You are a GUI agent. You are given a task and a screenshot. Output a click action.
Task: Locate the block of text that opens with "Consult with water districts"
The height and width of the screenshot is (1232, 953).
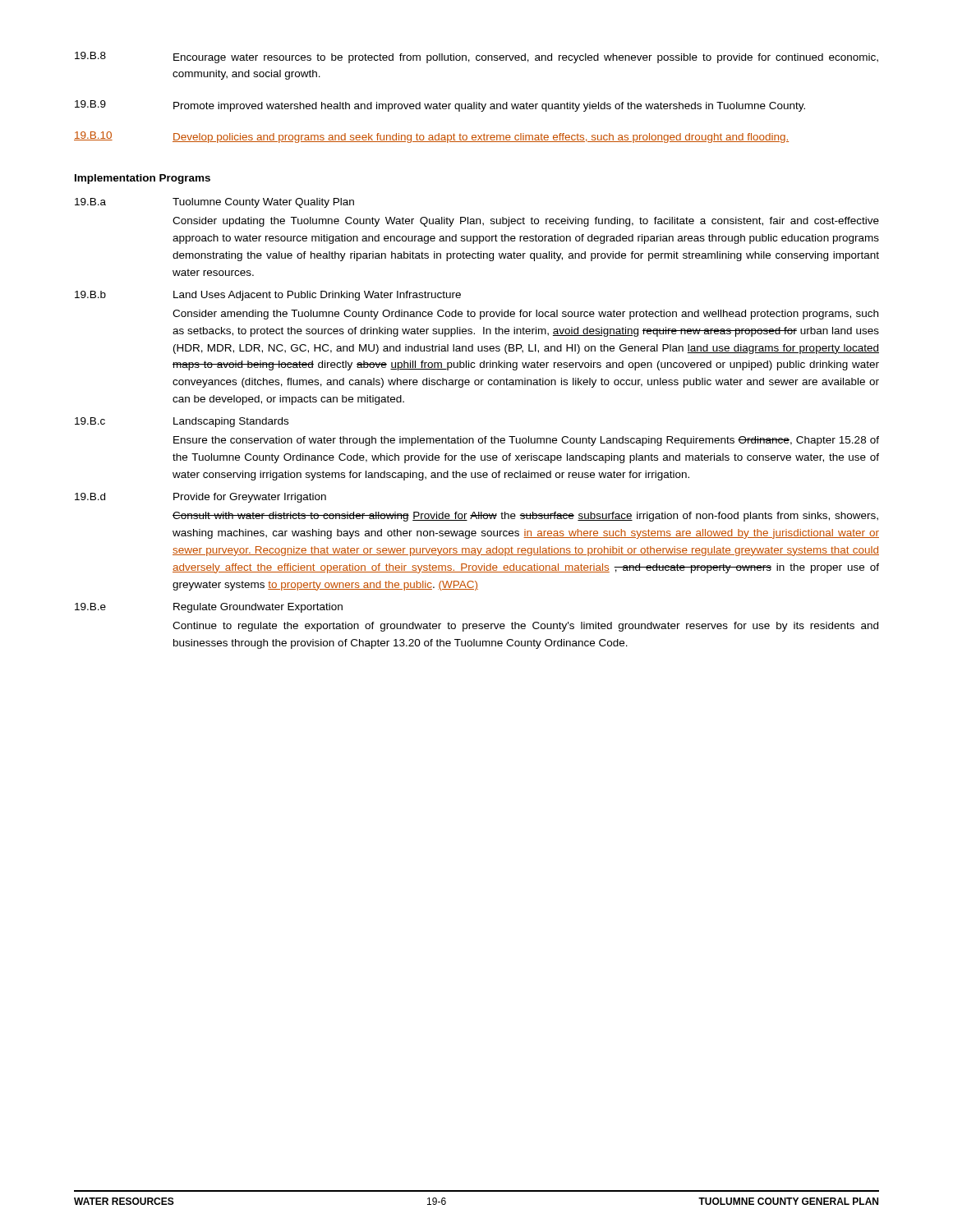526,550
